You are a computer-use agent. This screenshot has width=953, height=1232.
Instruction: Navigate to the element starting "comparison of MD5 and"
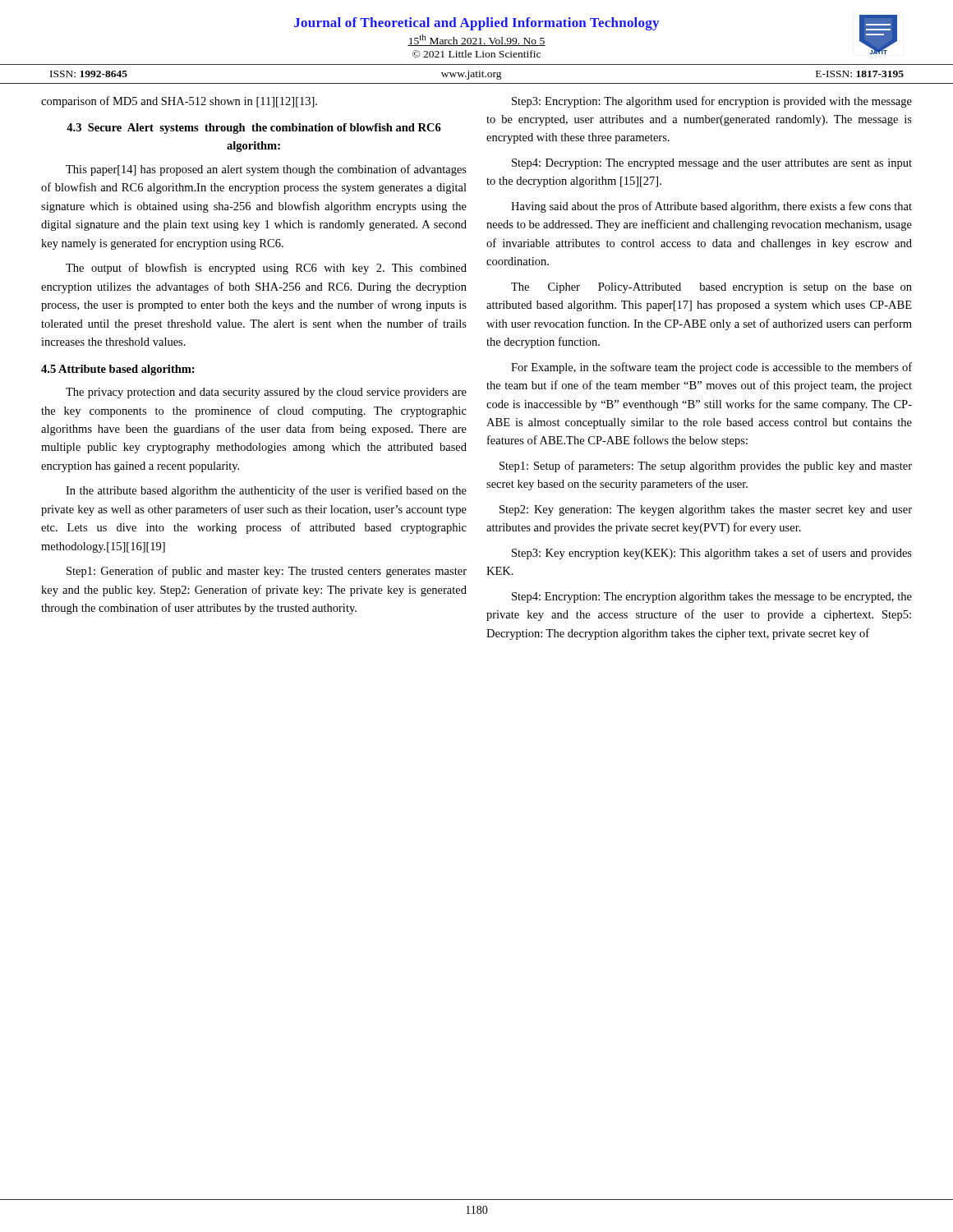point(254,101)
